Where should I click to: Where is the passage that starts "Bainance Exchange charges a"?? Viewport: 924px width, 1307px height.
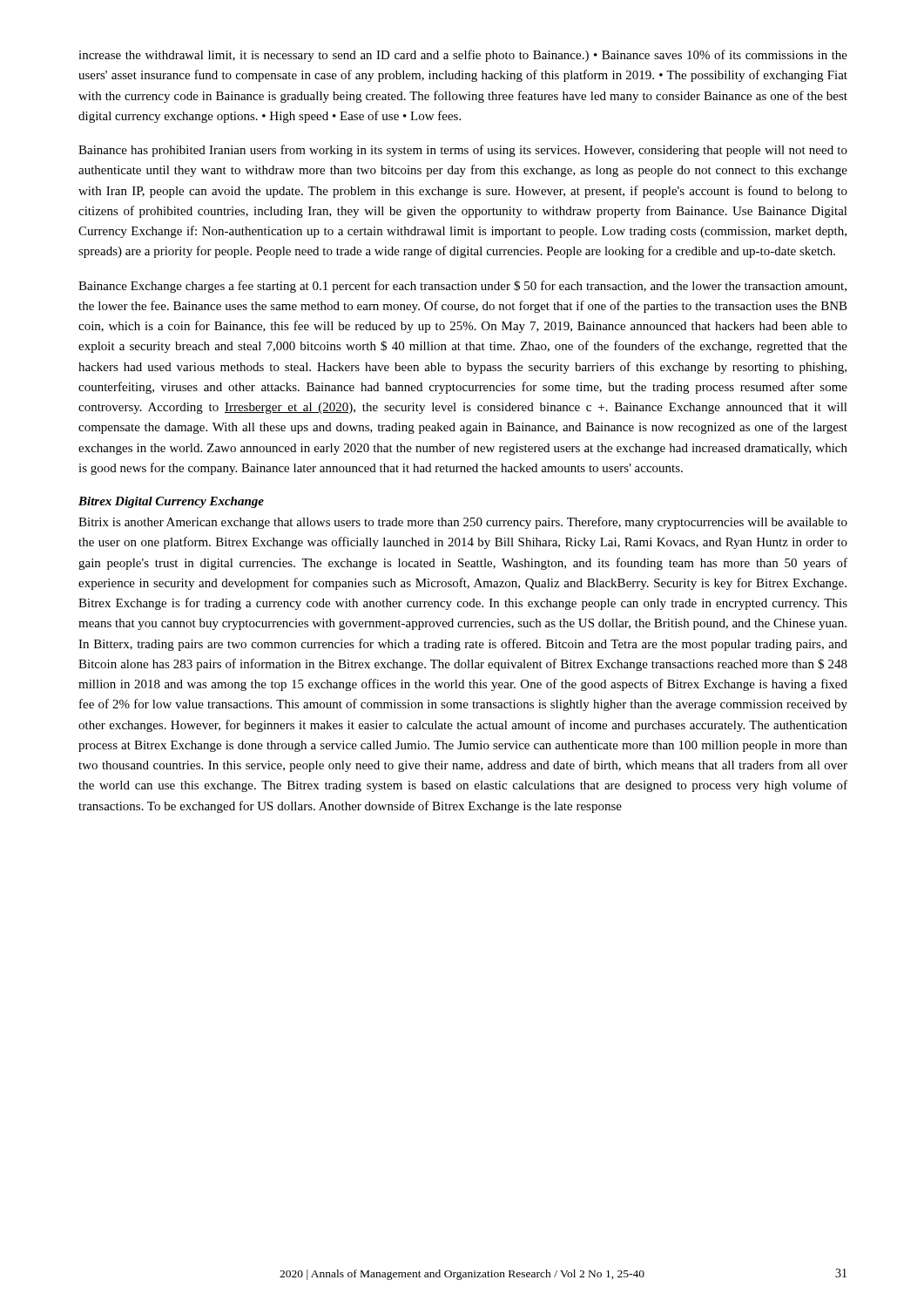463,377
